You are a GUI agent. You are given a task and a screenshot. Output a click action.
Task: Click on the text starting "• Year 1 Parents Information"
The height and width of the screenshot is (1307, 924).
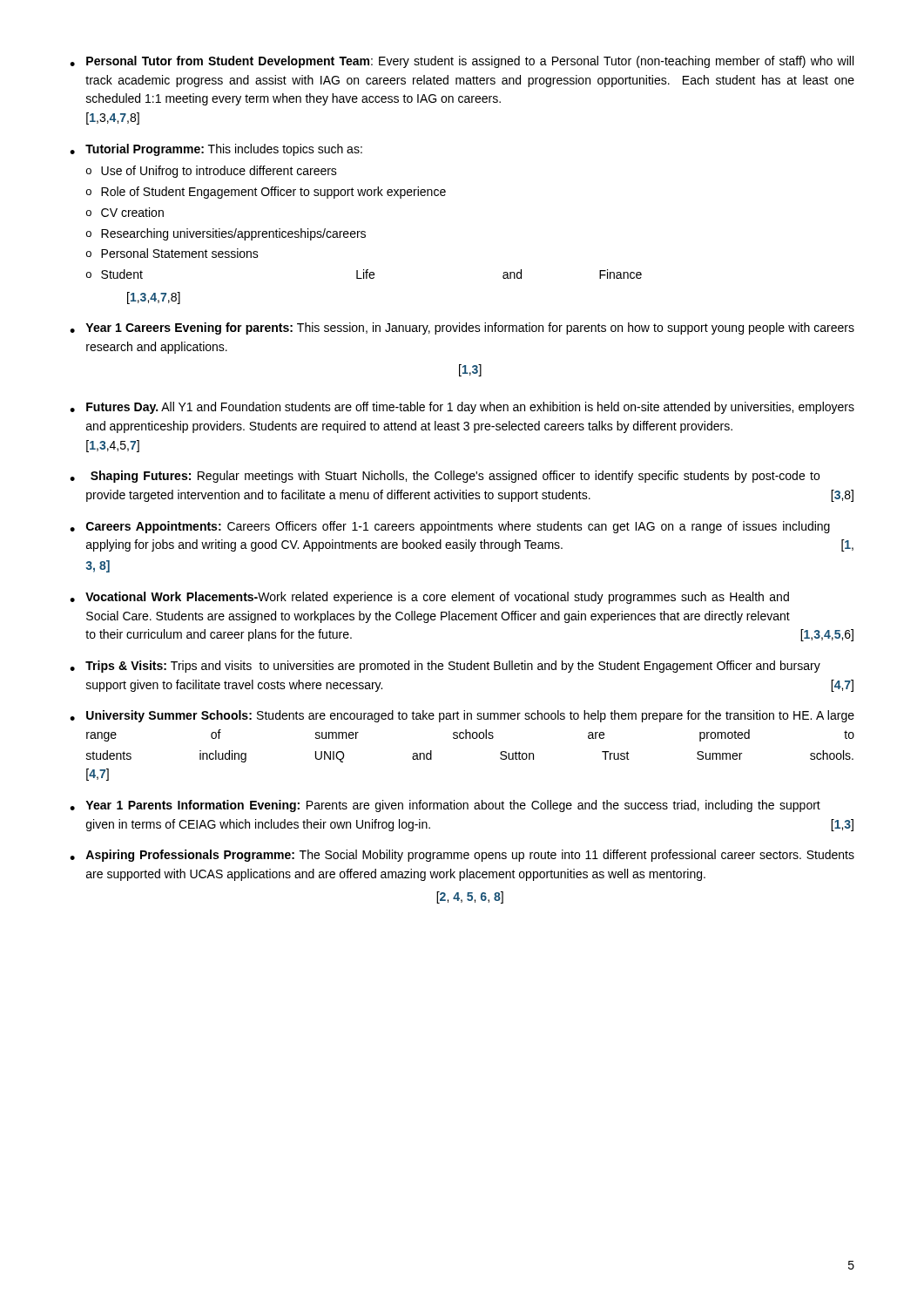tap(462, 815)
